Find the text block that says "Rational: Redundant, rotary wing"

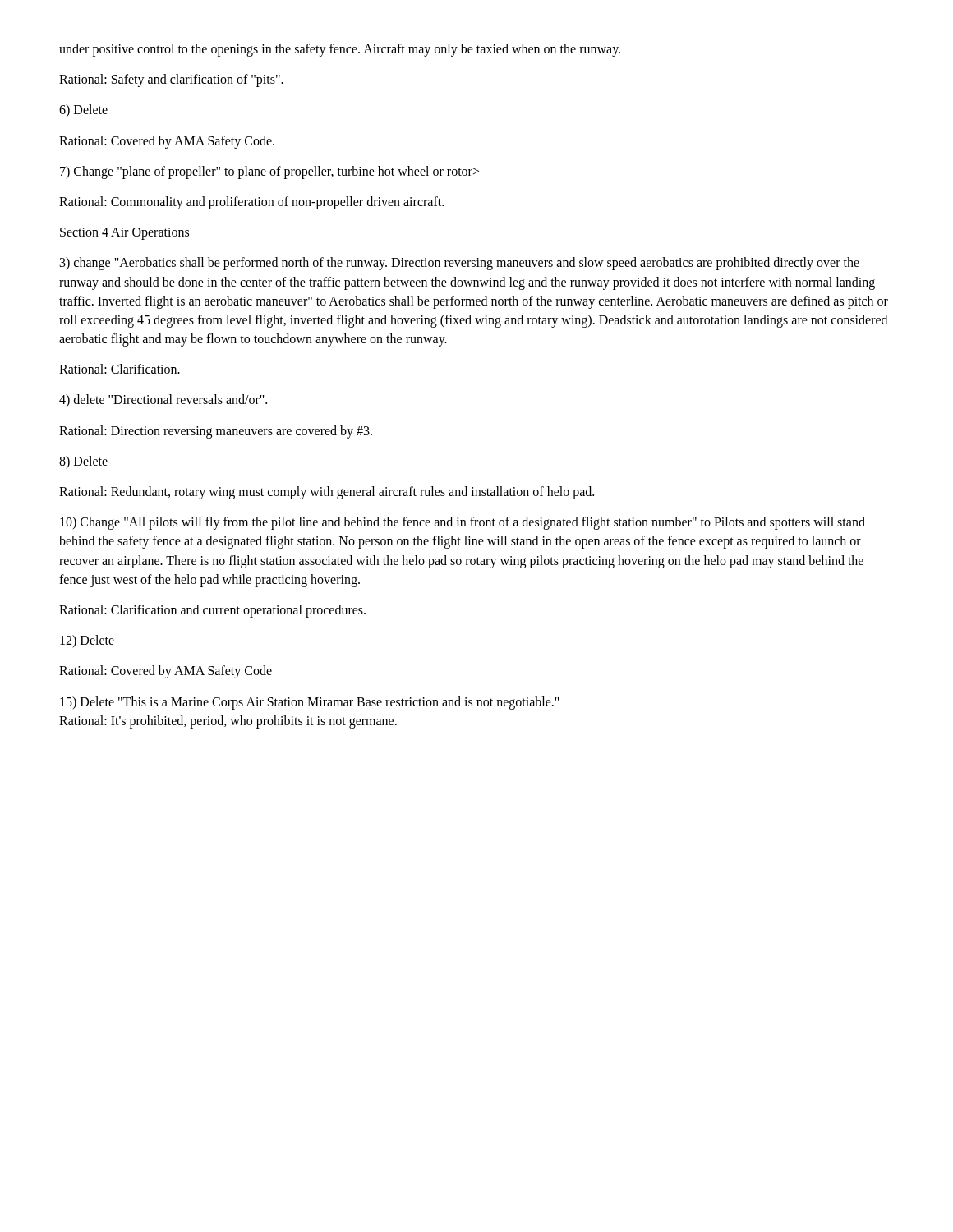(327, 492)
